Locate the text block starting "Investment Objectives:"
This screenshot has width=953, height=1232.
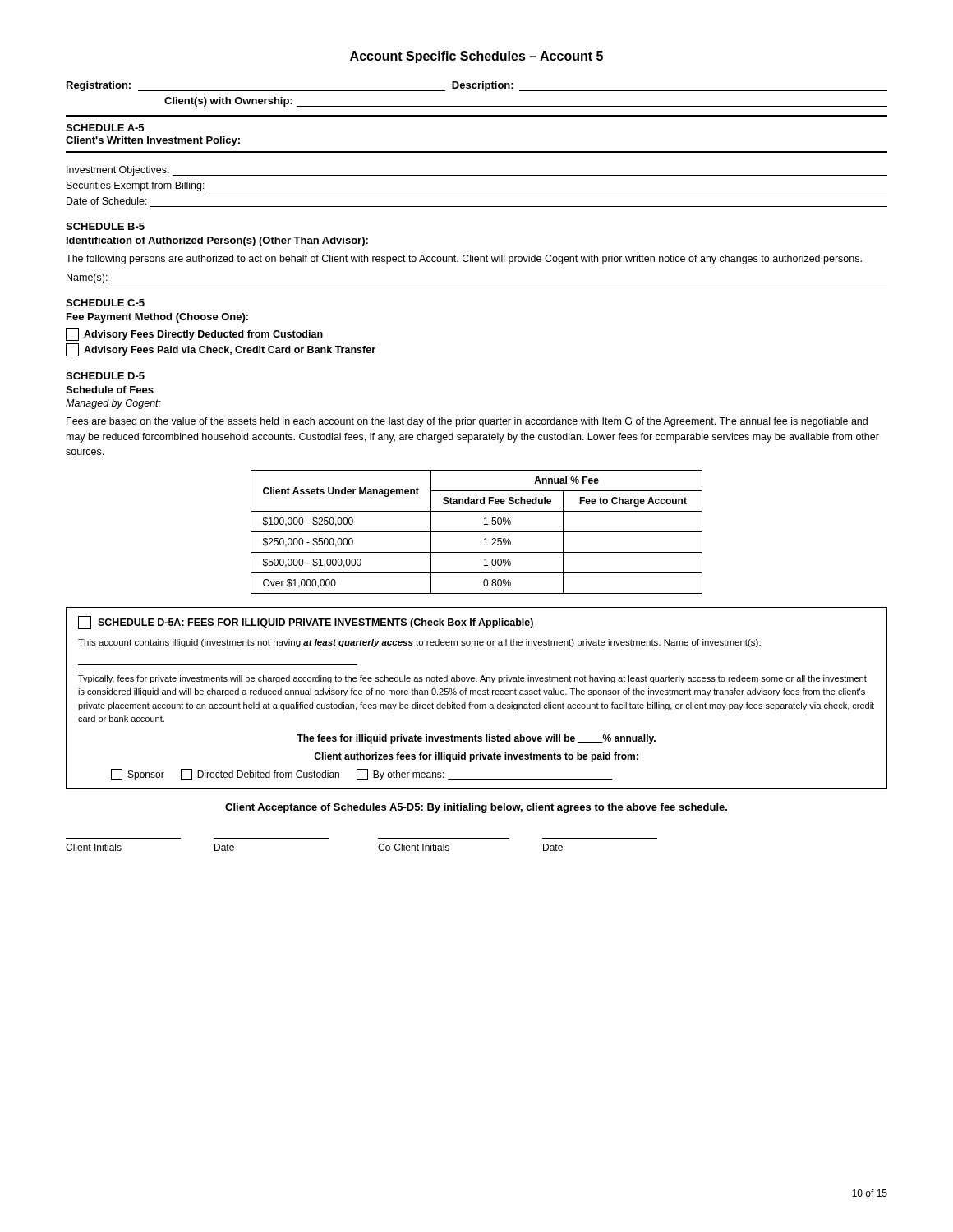tap(476, 170)
